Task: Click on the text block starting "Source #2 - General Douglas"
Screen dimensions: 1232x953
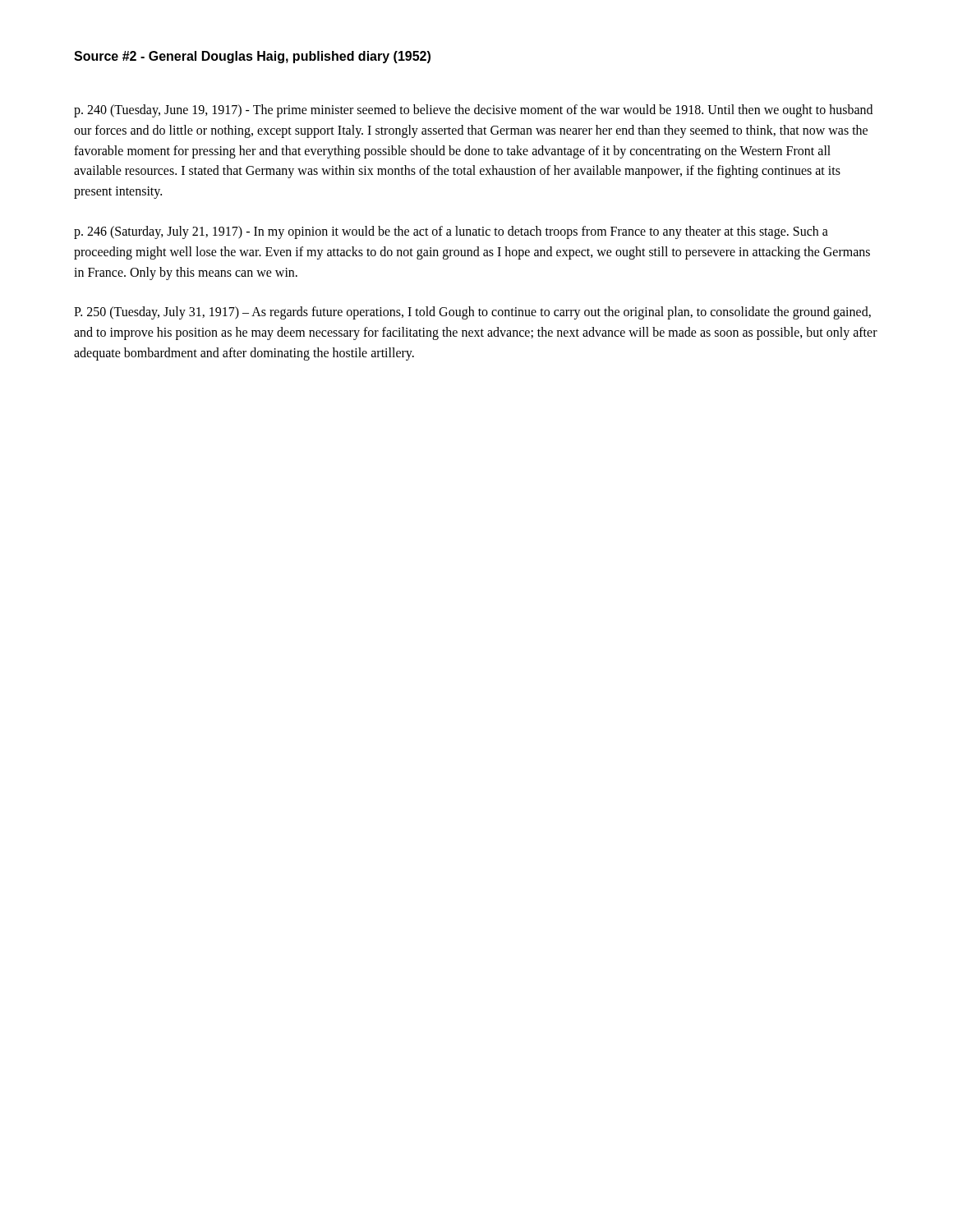Action: click(x=253, y=56)
